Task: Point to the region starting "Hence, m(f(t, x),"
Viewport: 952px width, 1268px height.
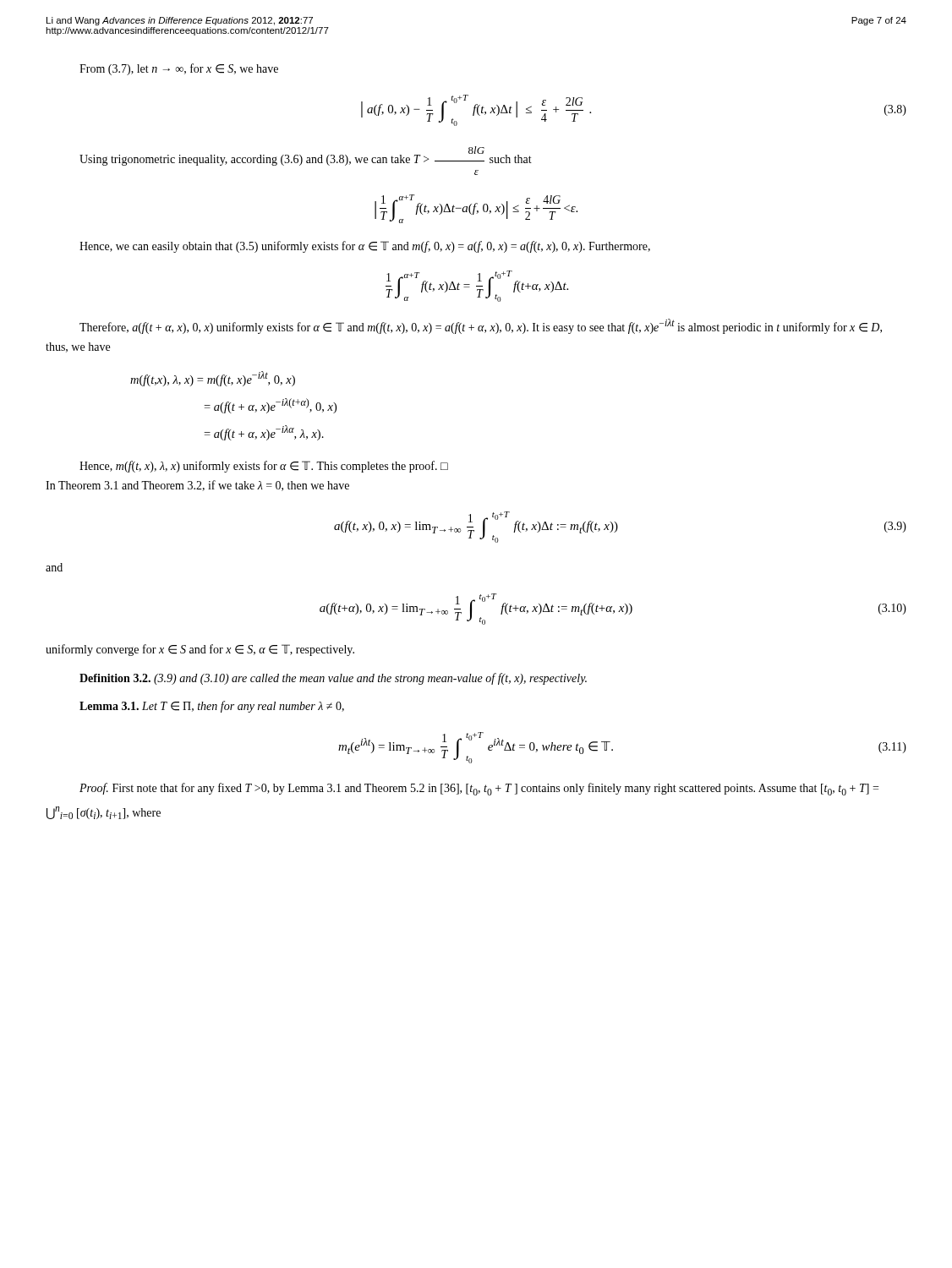Action: pyautogui.click(x=247, y=476)
